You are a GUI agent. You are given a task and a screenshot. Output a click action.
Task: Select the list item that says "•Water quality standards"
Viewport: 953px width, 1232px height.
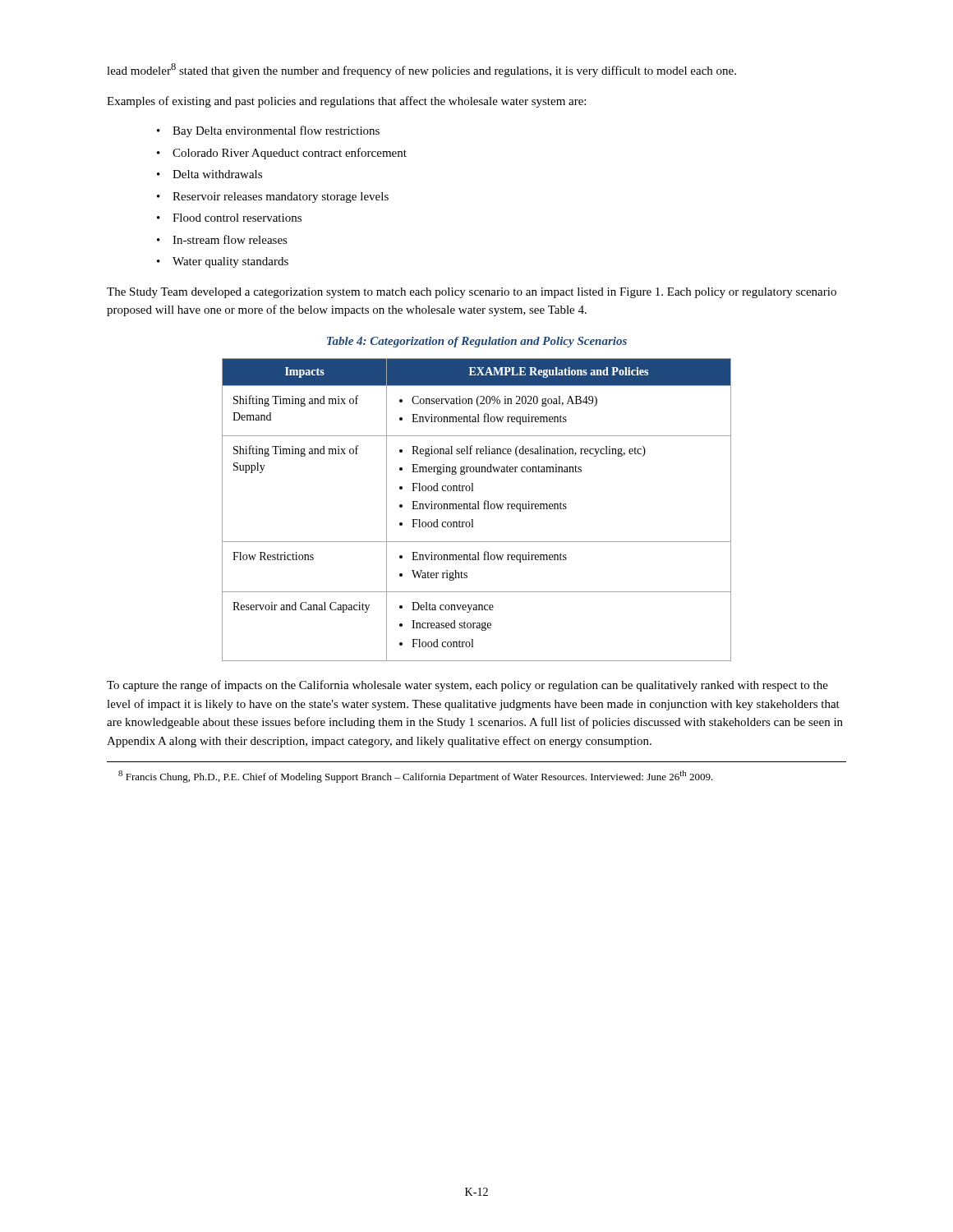coord(222,261)
